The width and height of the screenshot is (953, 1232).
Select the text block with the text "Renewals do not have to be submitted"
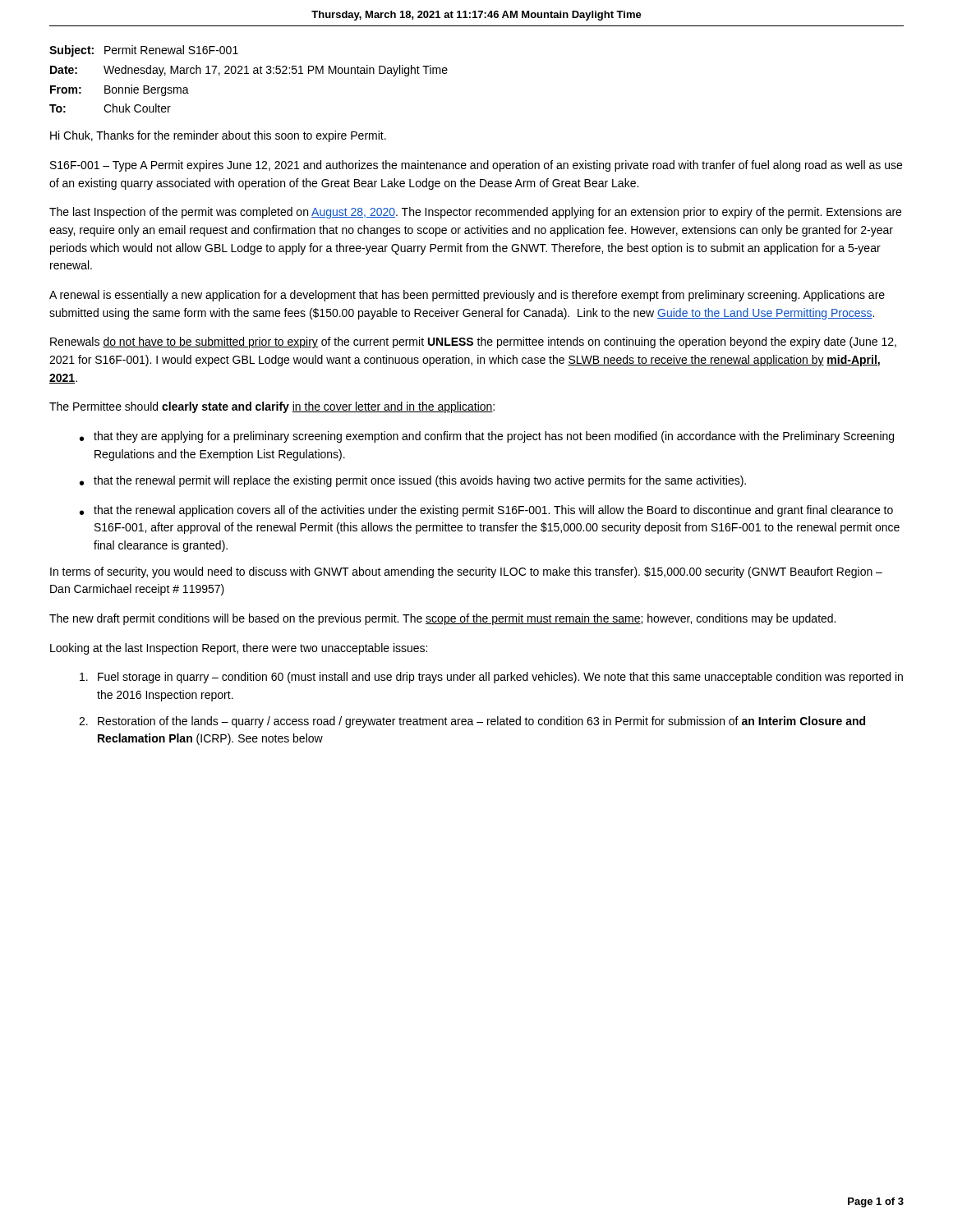coord(473,360)
